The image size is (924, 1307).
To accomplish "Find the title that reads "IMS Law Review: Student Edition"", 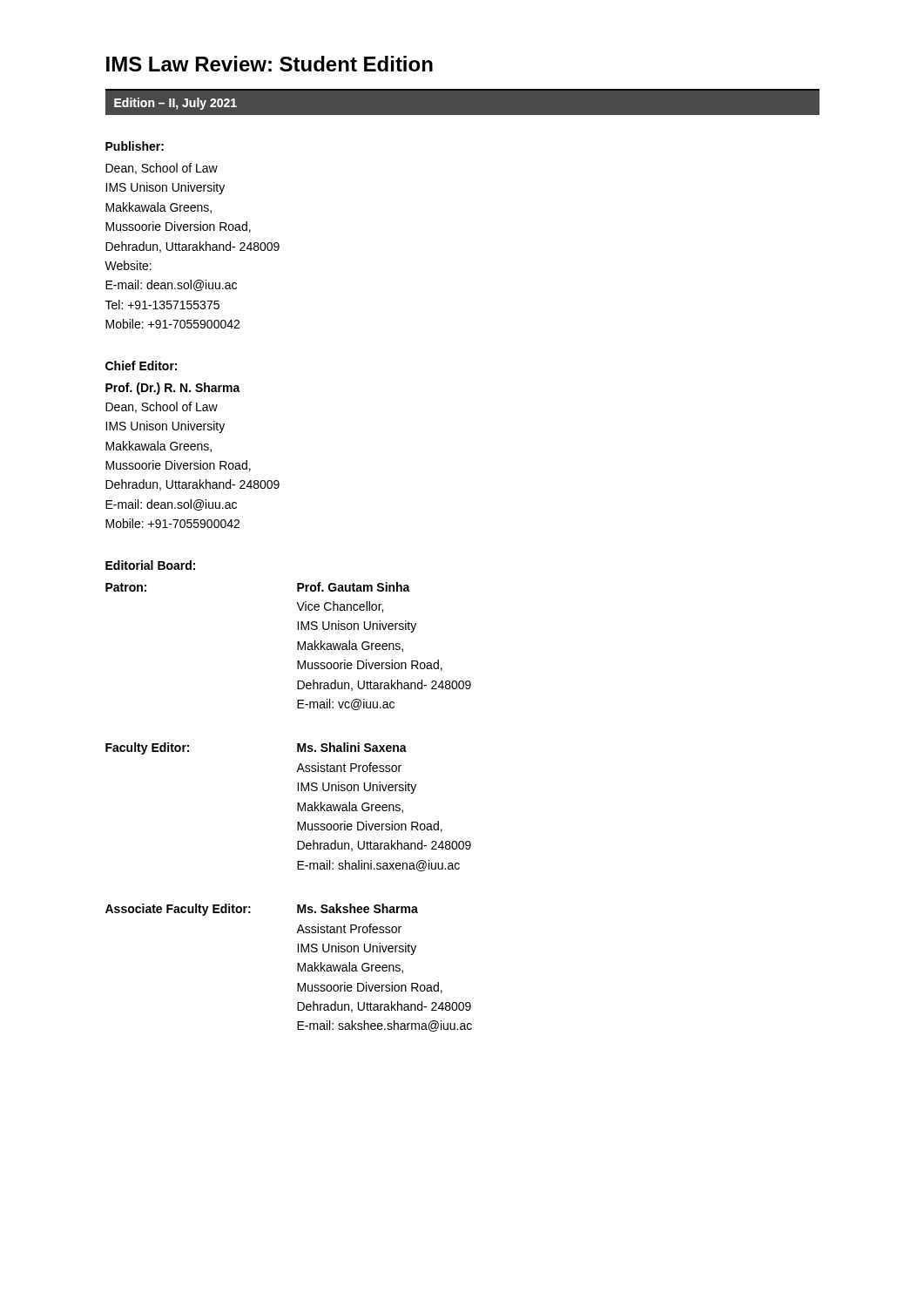I will click(270, 64).
